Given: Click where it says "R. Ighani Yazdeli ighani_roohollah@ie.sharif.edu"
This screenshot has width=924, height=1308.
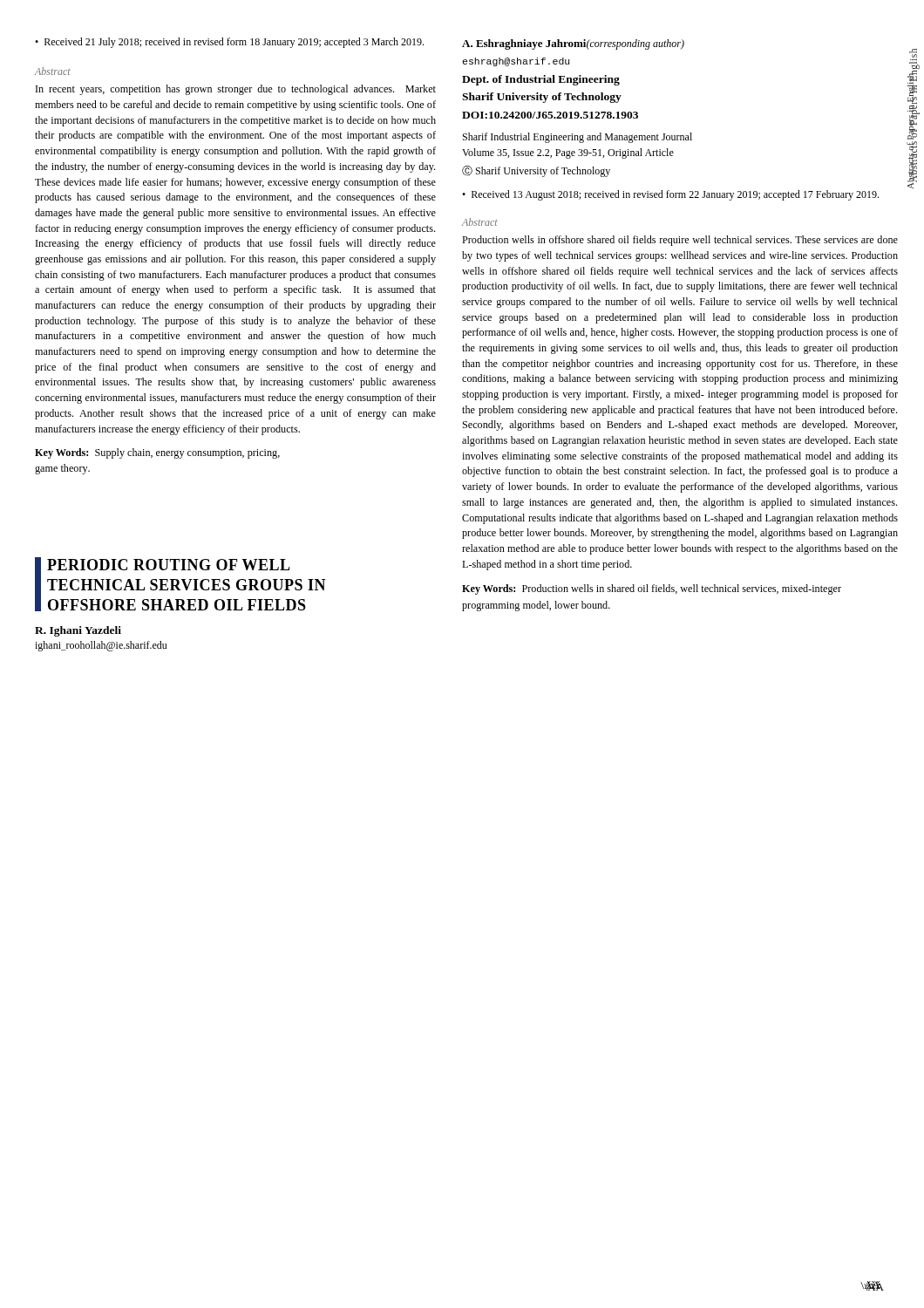Looking at the screenshot, I should pyautogui.click(x=78, y=631).
